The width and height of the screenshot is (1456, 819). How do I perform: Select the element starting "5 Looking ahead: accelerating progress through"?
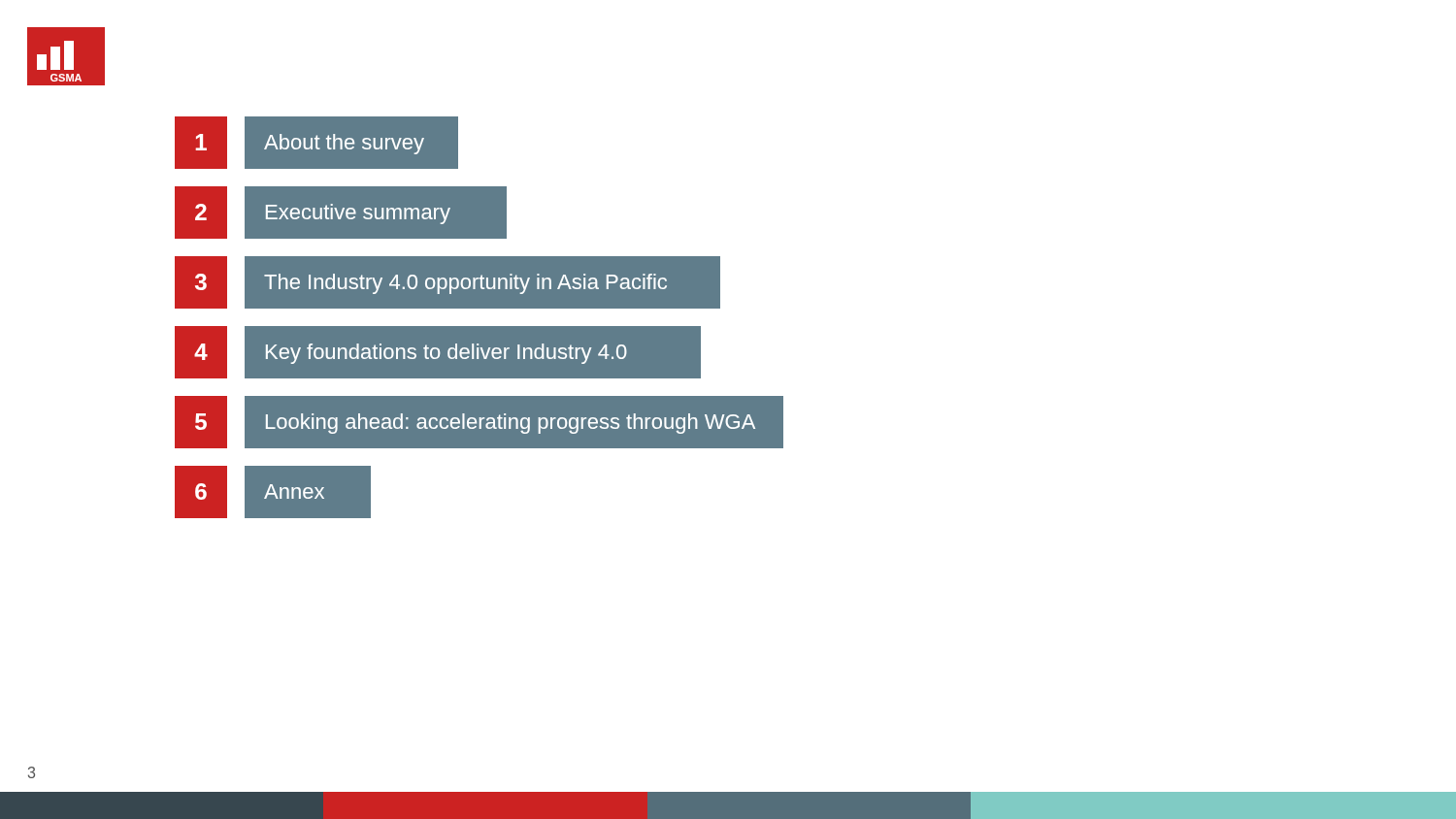pos(479,422)
